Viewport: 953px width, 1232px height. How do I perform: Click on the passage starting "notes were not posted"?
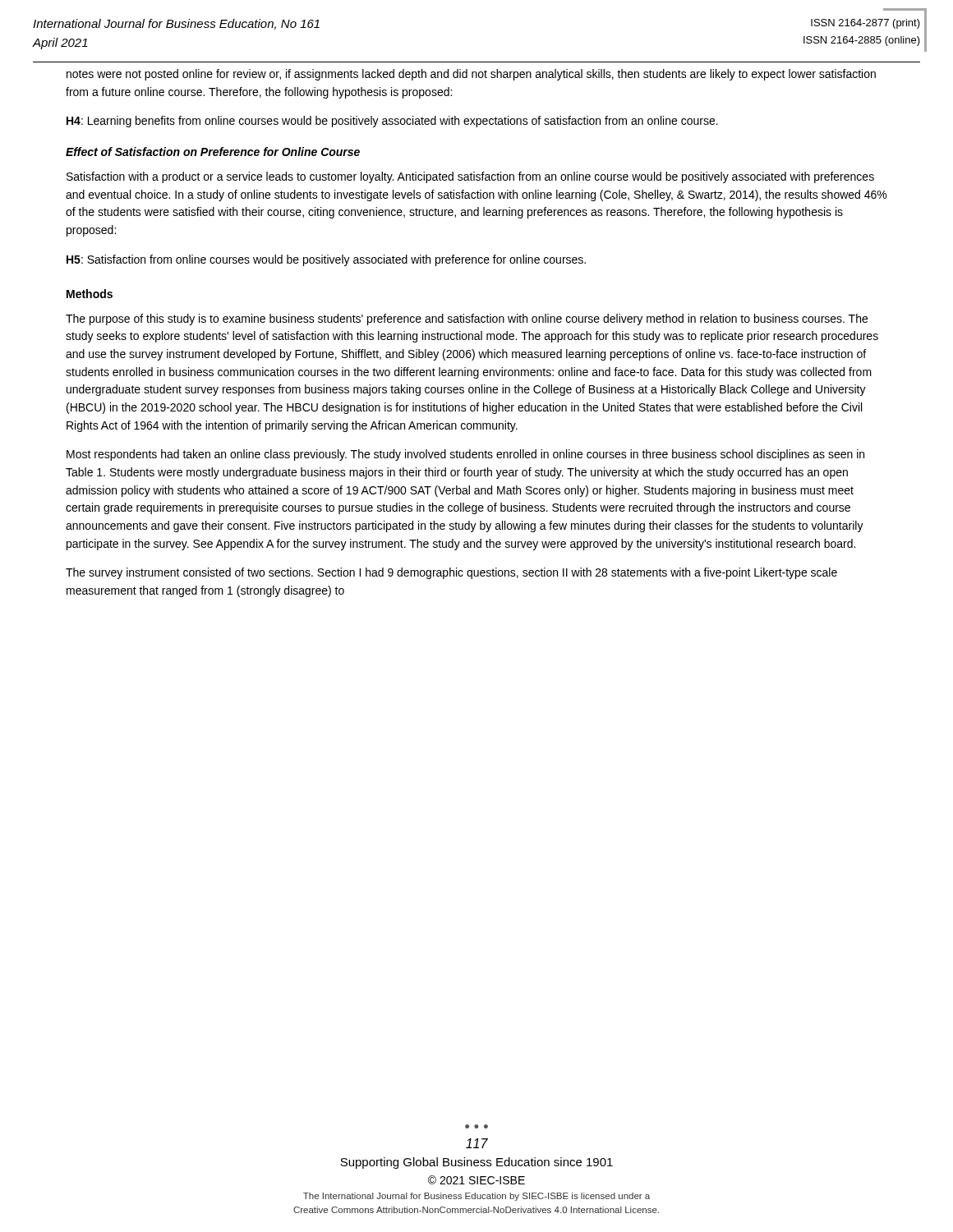point(471,83)
